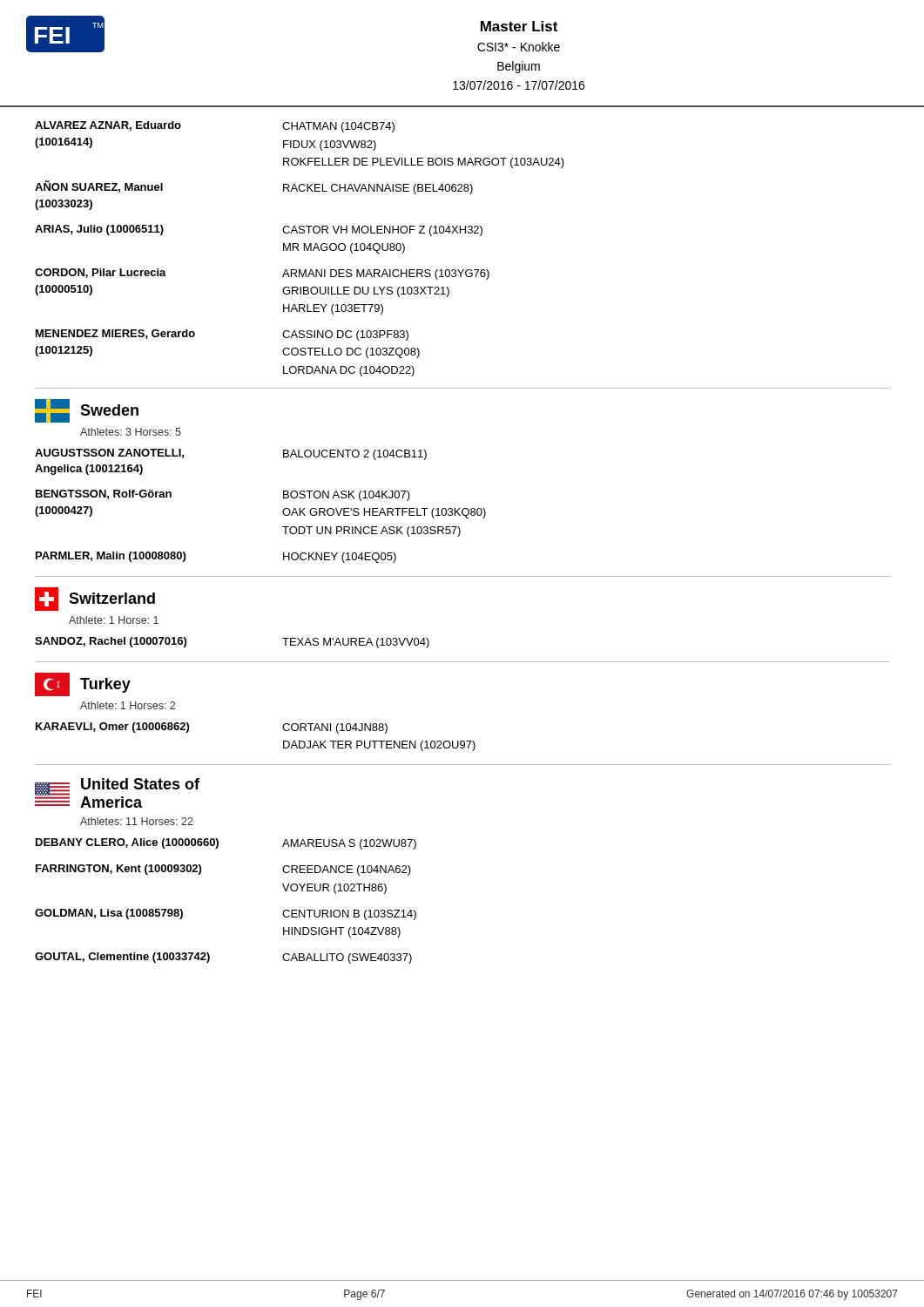This screenshot has height=1307, width=924.
Task: Point to "GOLDMAN, Lisa (10085798) CENTURION B (103SZ14) HINDSIGHT (104ZV88)"
Action: tap(108, 914)
